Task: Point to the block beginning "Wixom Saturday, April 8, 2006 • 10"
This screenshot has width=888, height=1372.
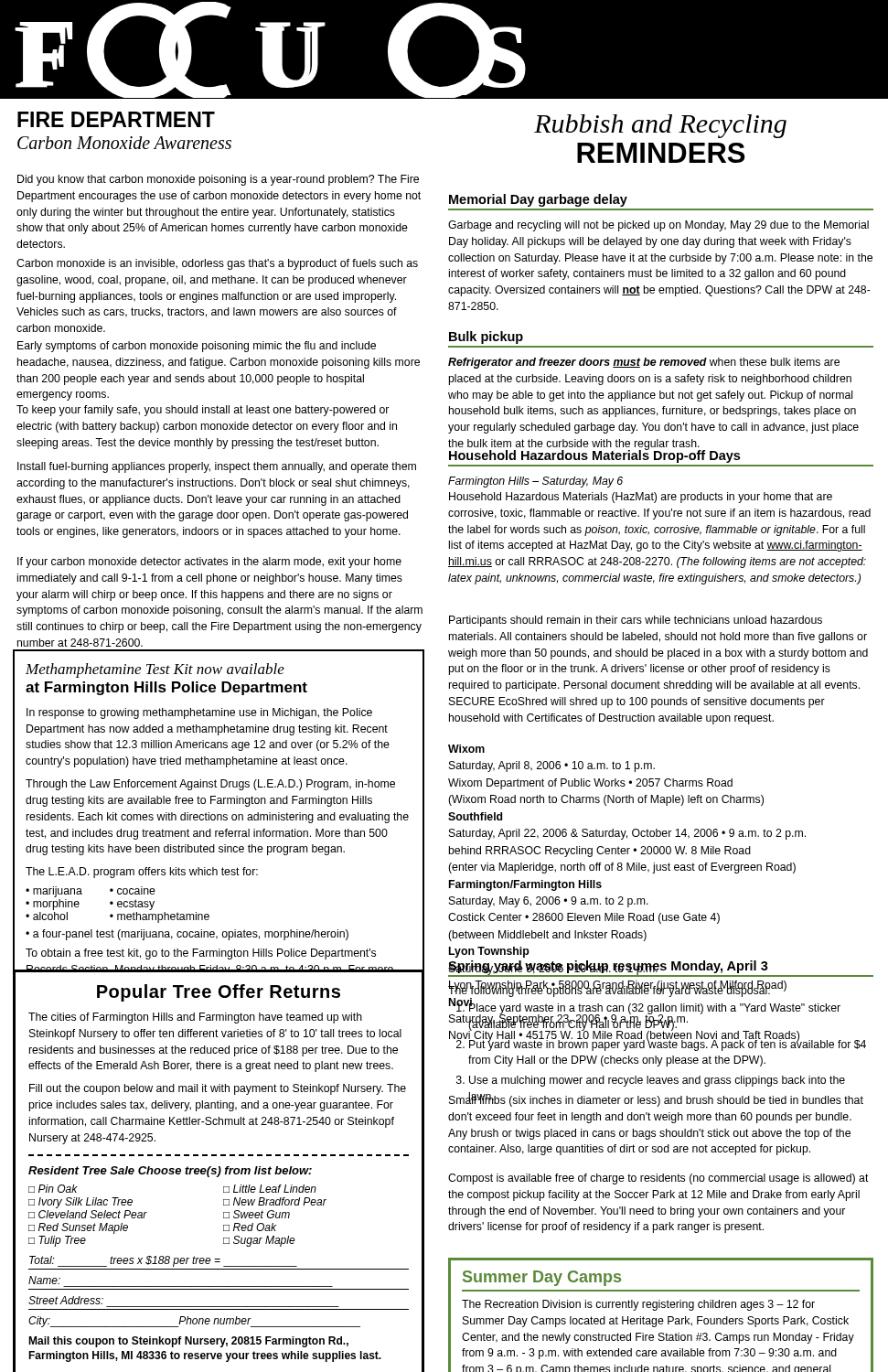Action: click(x=627, y=892)
